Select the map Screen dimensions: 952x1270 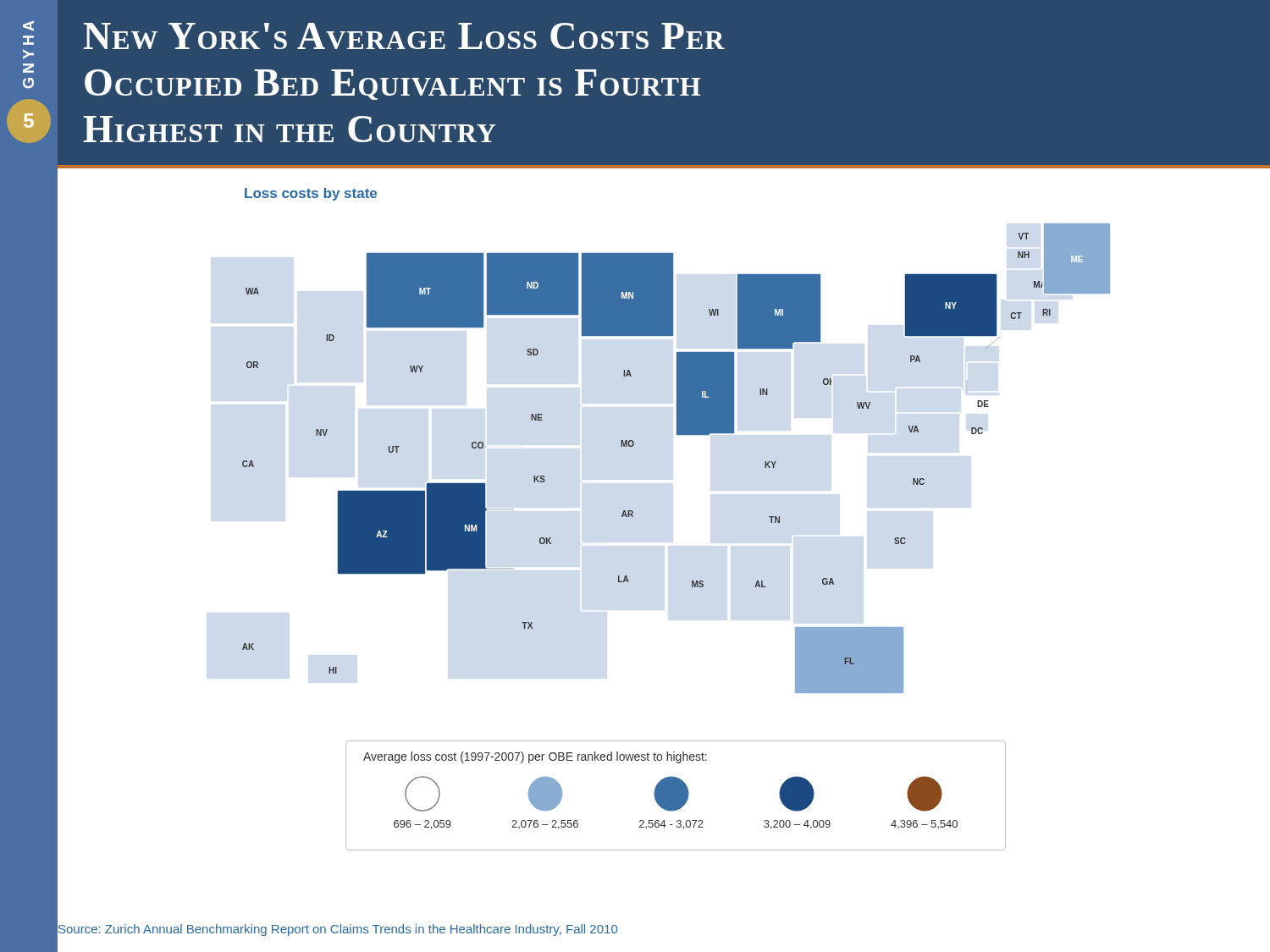(x=667, y=468)
